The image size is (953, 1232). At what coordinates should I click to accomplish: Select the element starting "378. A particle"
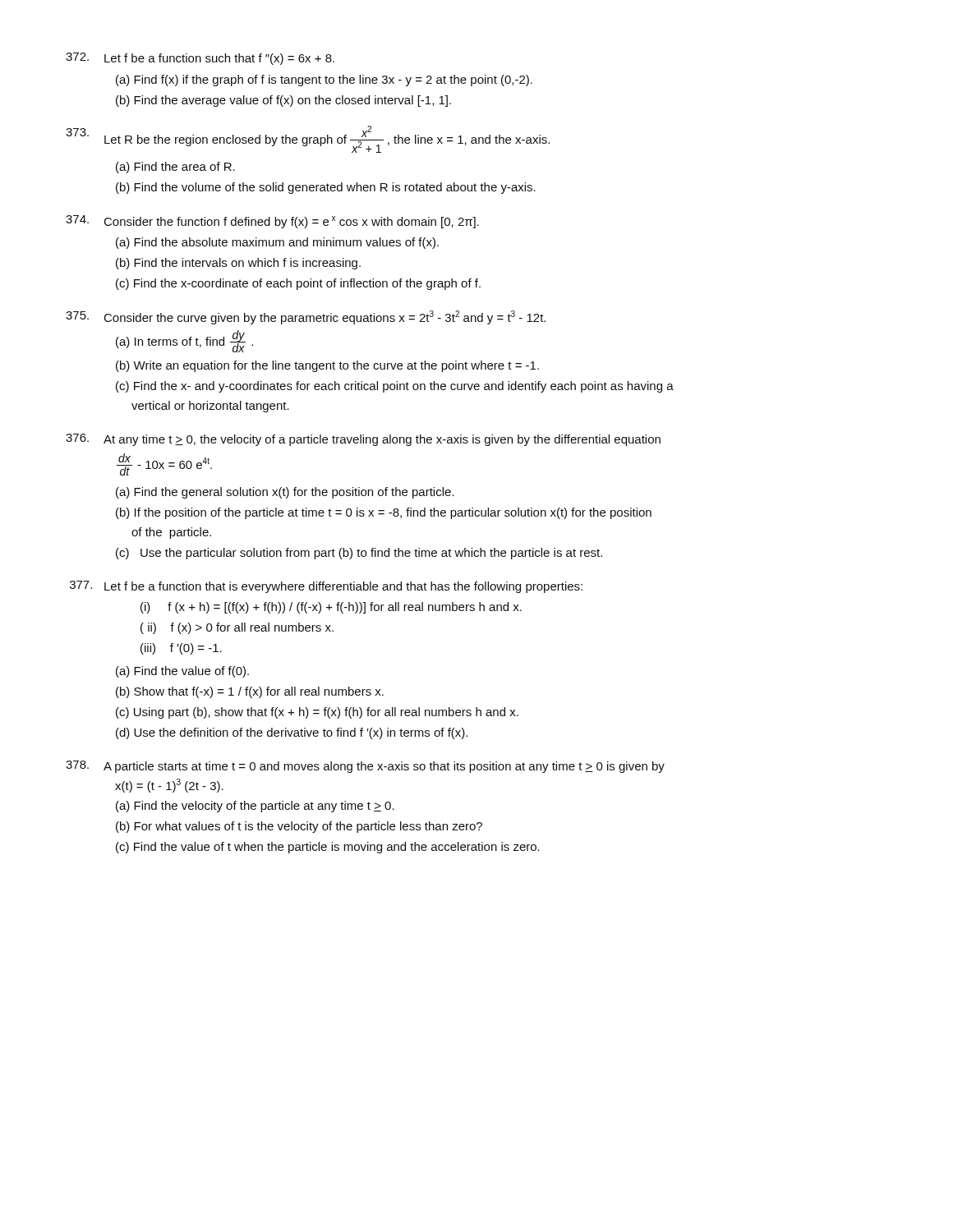pos(365,767)
